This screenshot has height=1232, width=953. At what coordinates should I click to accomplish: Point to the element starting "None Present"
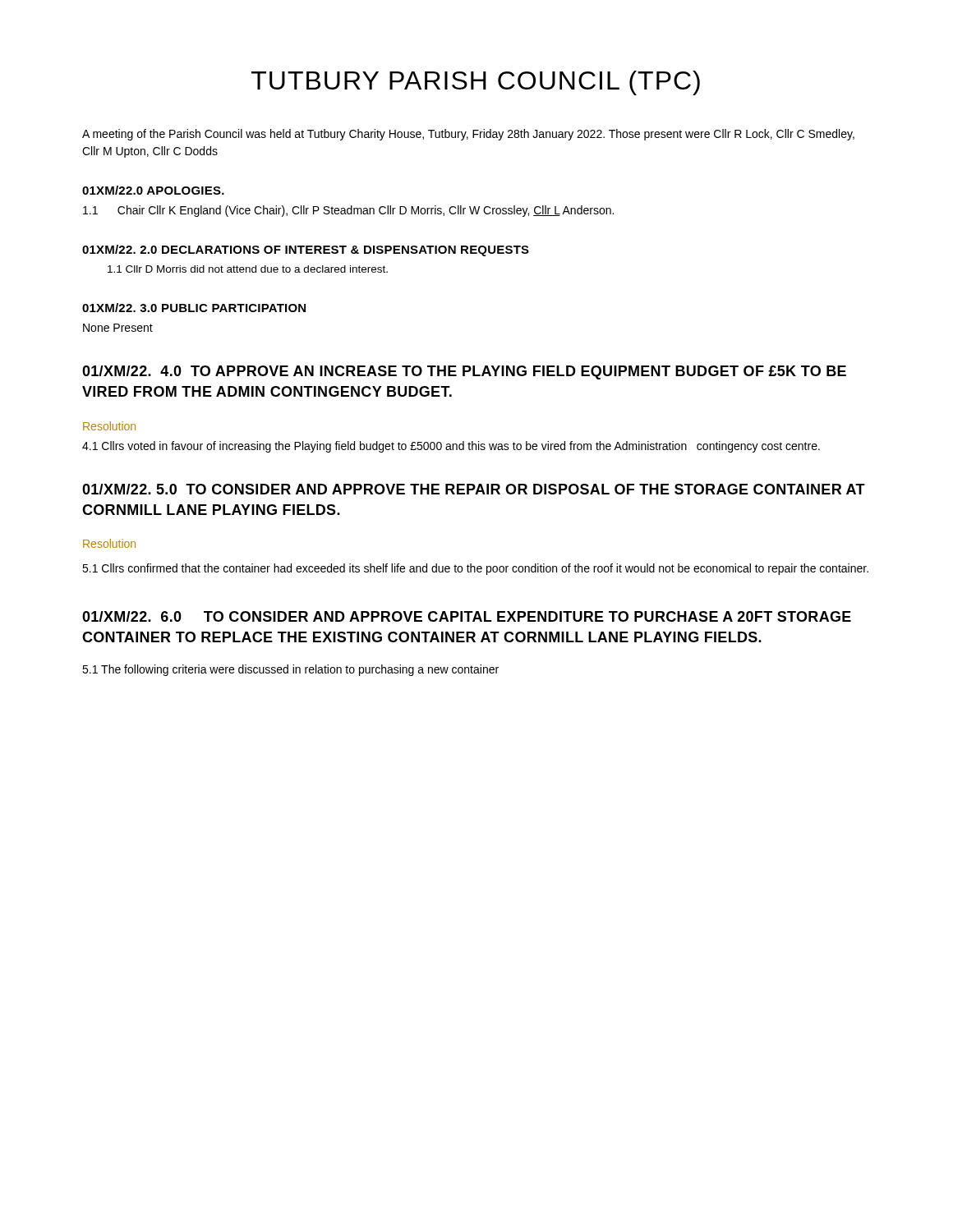click(x=118, y=328)
